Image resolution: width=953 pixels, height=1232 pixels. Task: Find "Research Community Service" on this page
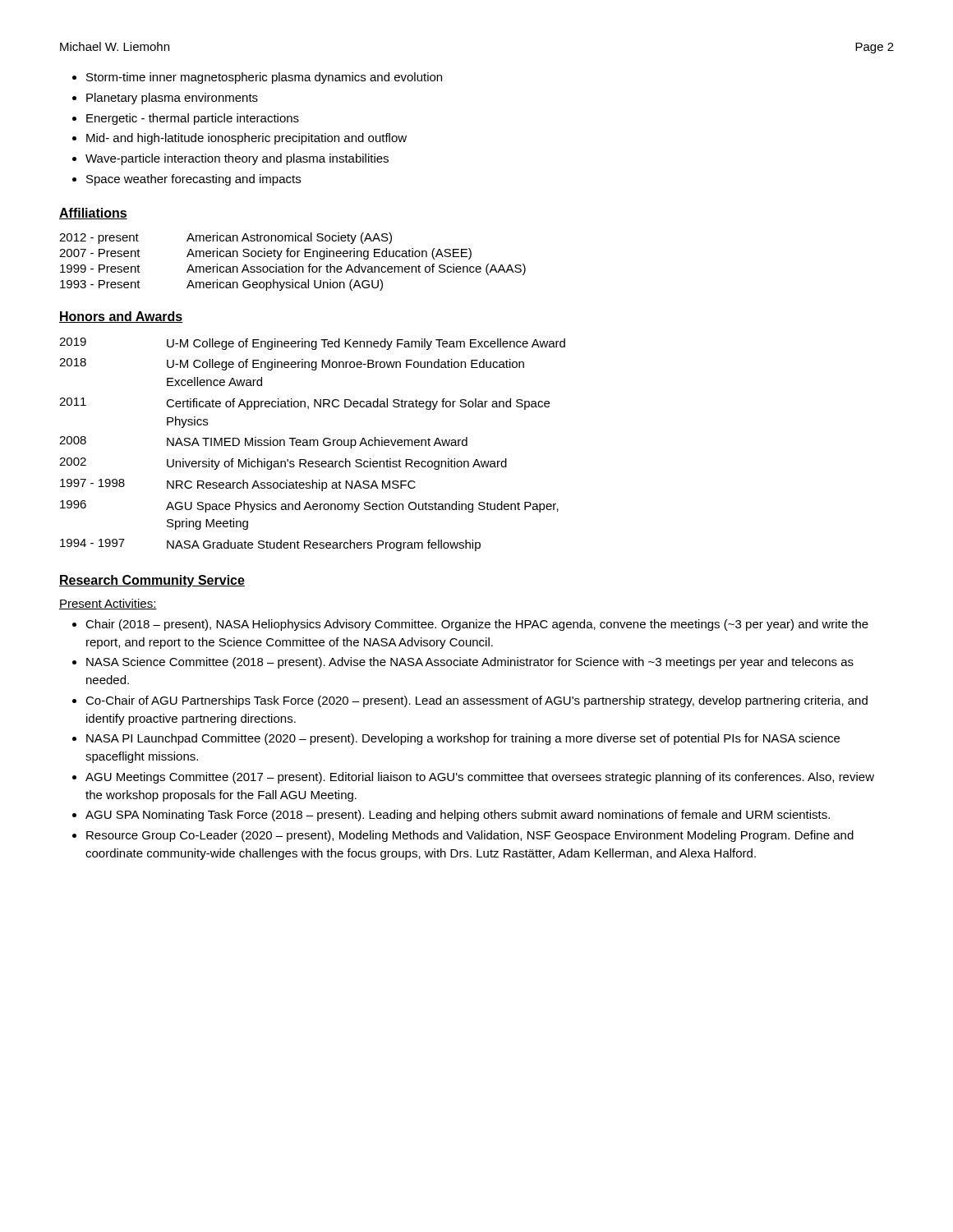coord(152,580)
